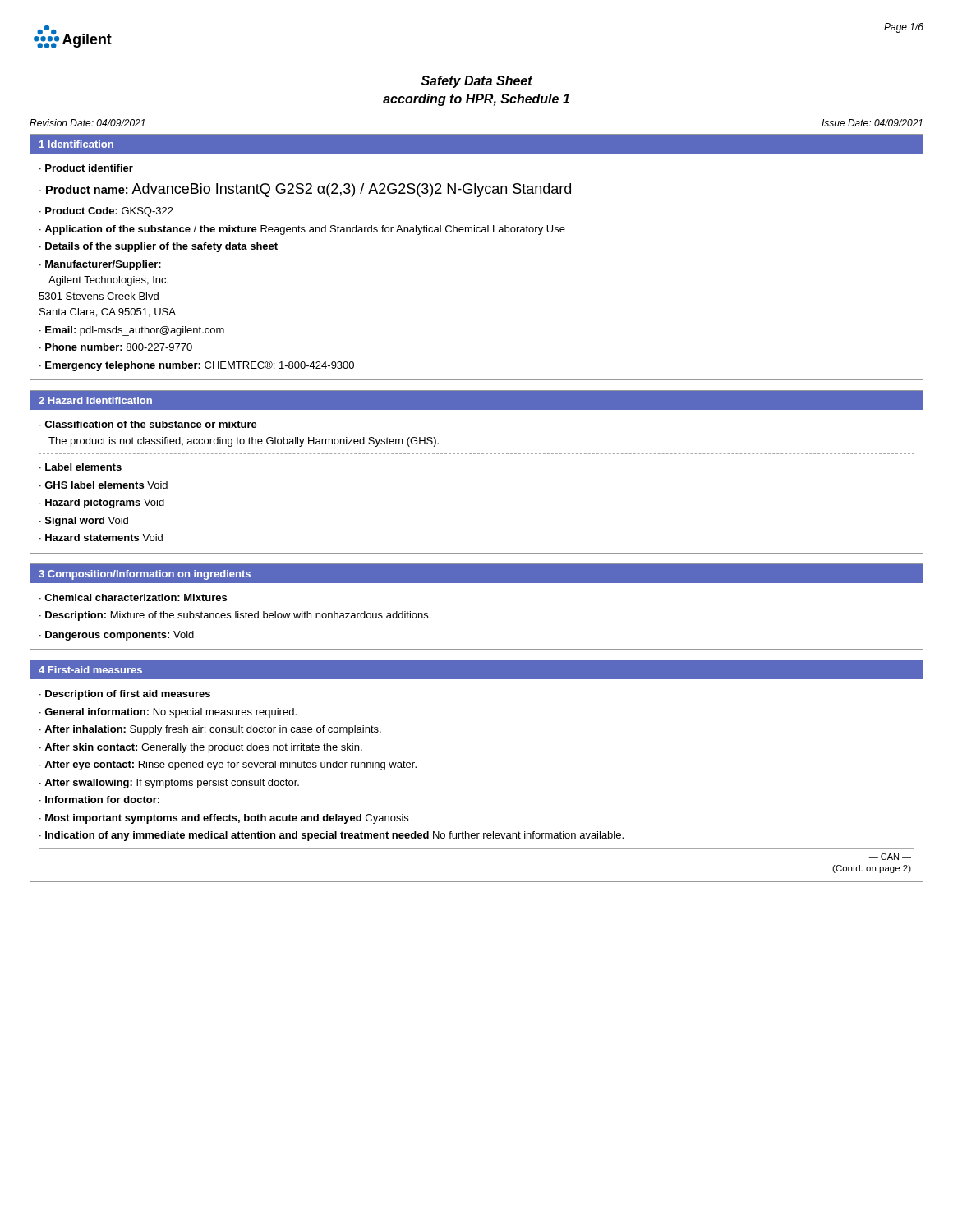Locate the block starting "4 First-aid measures"
Viewport: 953px width, 1232px height.
(91, 670)
